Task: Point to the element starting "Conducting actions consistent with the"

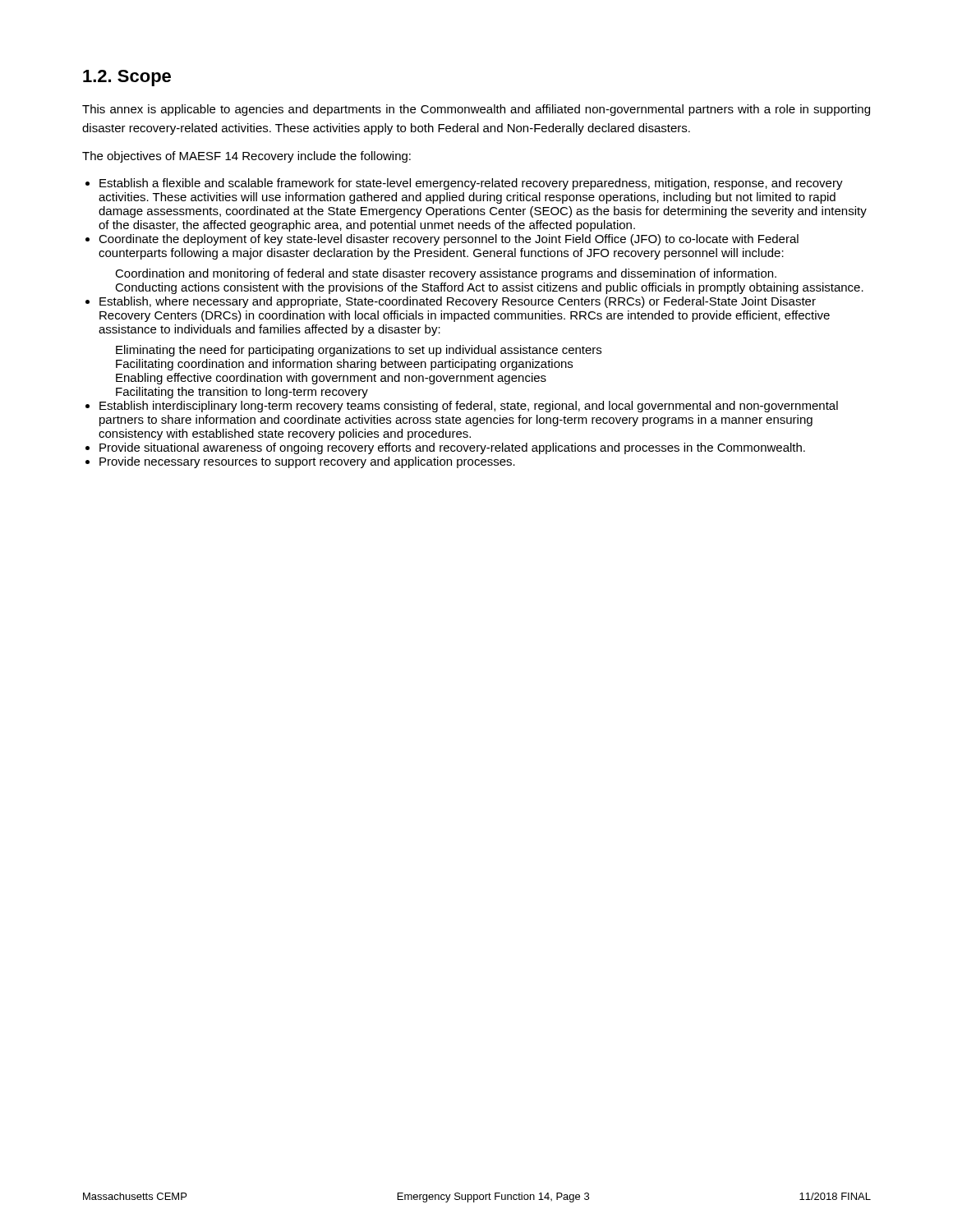Action: (x=493, y=287)
